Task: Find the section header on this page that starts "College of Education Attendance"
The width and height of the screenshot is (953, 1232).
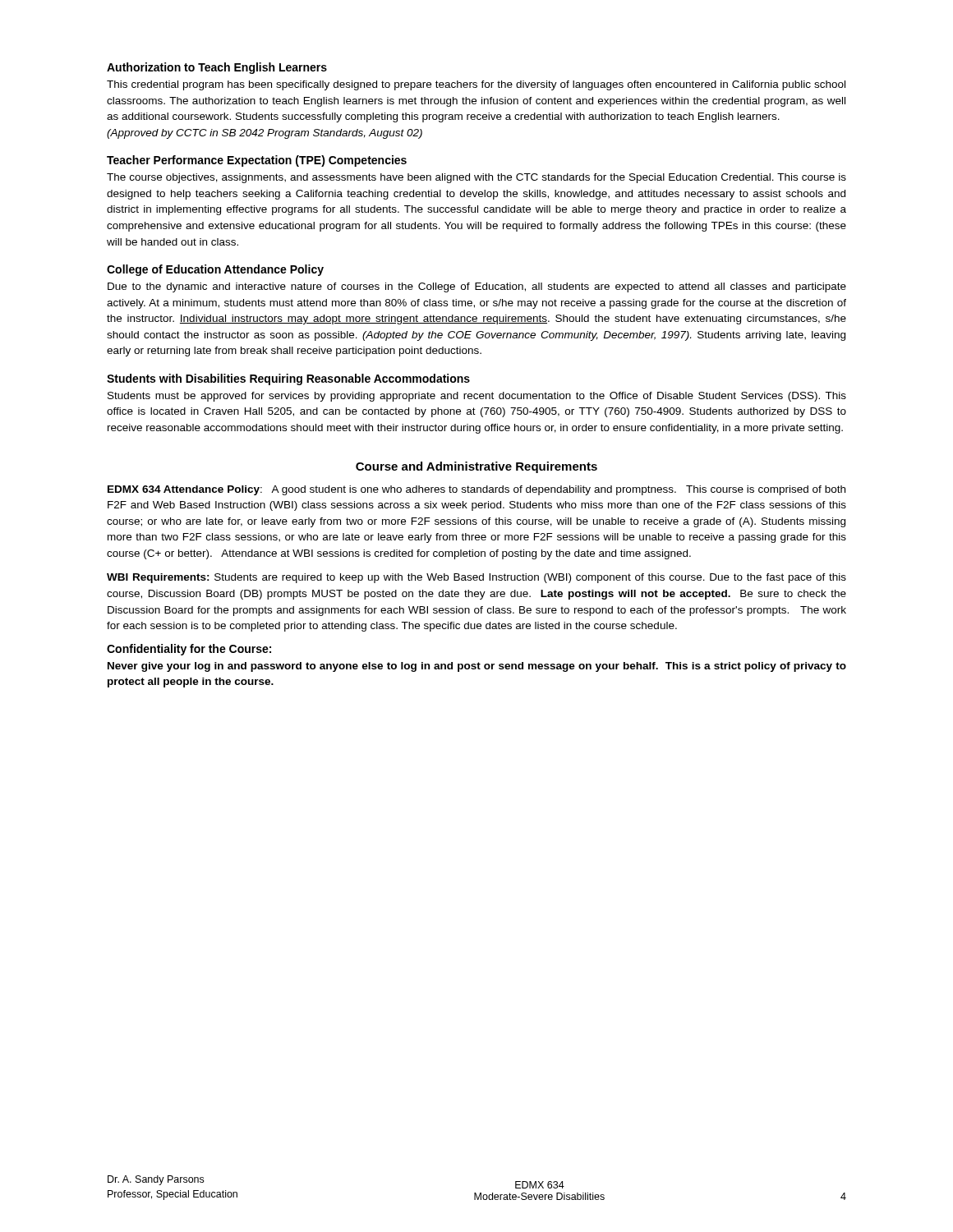Action: [x=215, y=269]
